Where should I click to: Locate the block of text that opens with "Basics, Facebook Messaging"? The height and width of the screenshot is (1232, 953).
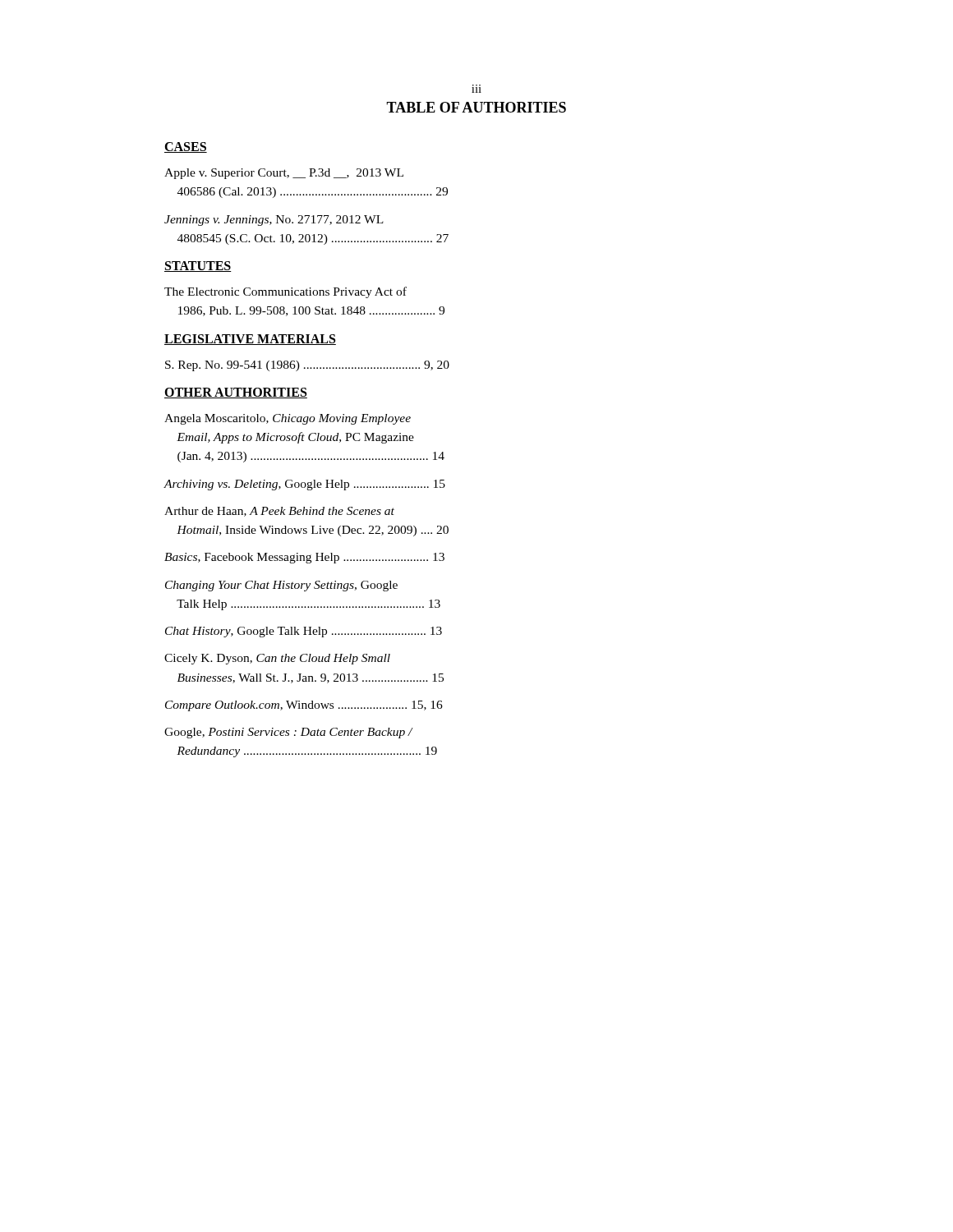click(305, 557)
